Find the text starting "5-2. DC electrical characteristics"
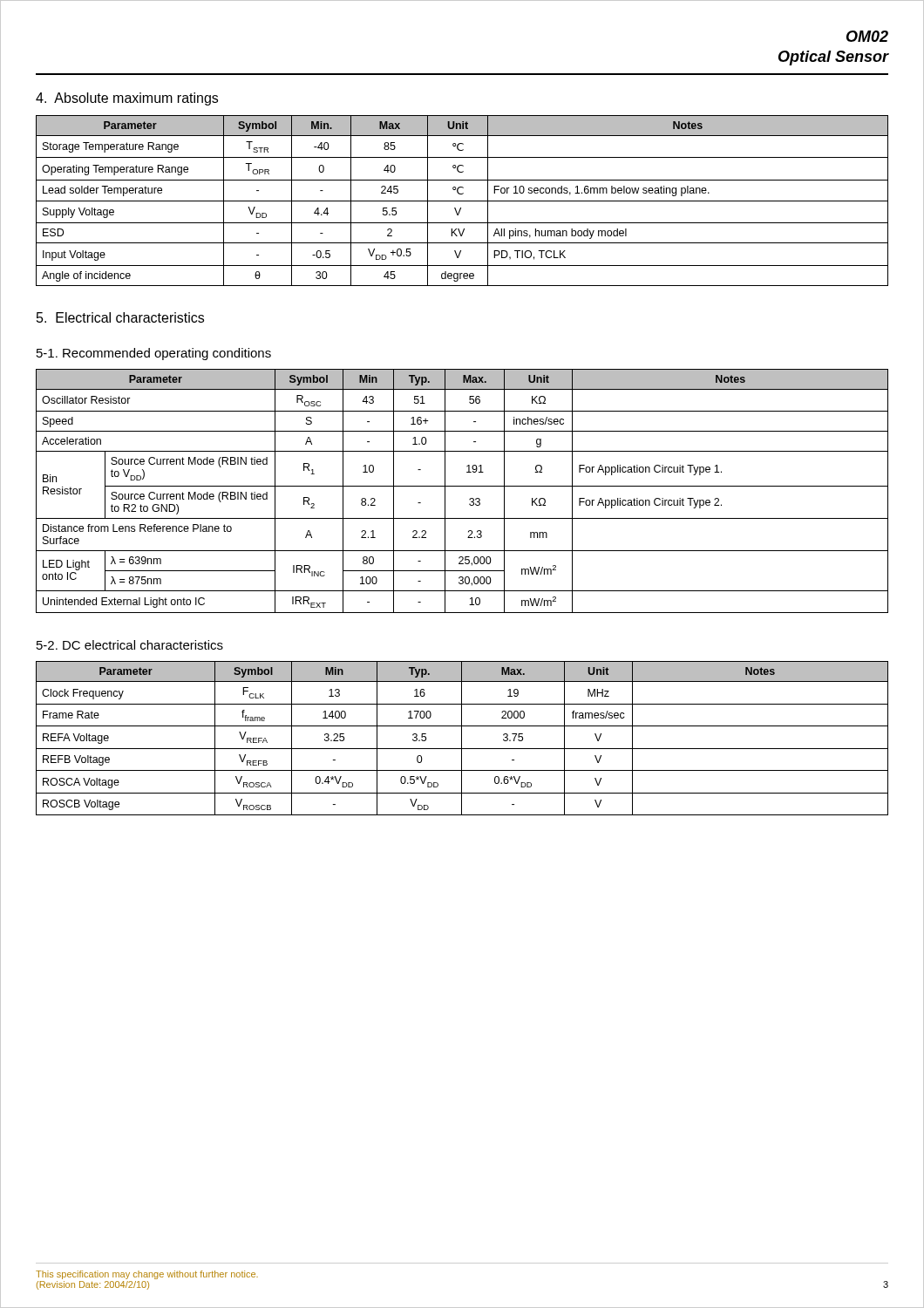924x1308 pixels. pos(129,645)
